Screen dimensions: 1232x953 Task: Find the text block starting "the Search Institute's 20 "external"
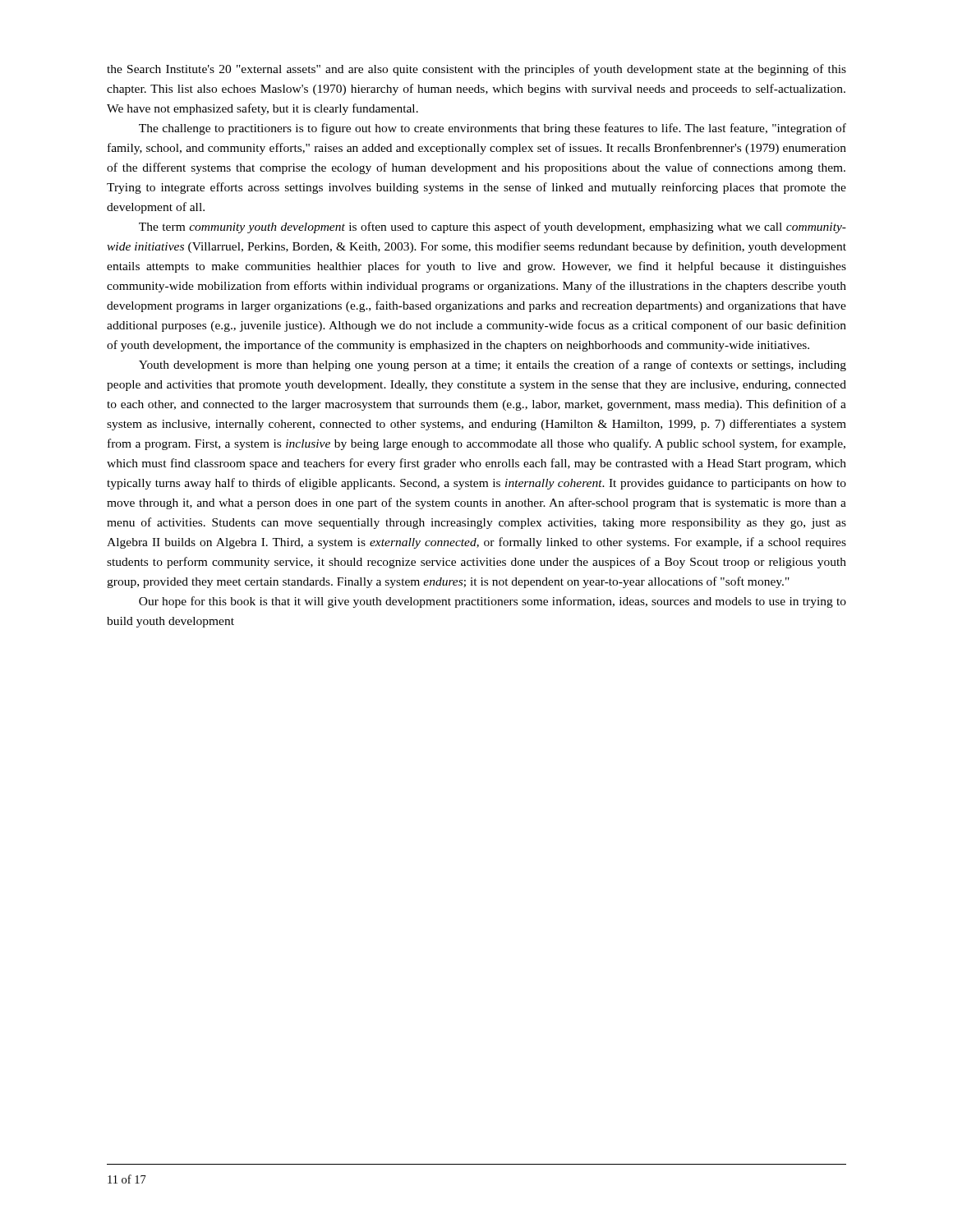pyautogui.click(x=476, y=345)
